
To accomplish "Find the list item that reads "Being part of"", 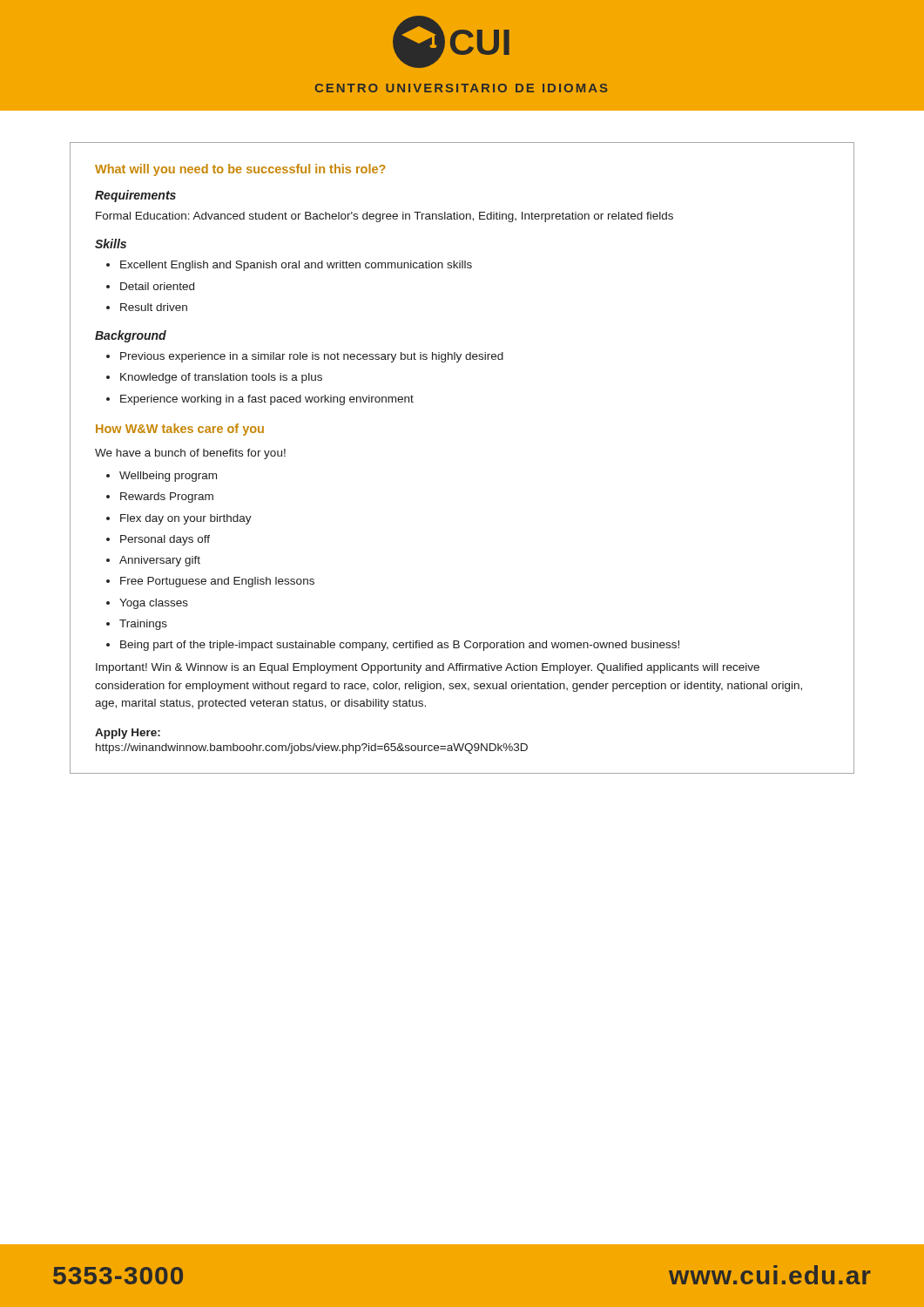I will [400, 644].
